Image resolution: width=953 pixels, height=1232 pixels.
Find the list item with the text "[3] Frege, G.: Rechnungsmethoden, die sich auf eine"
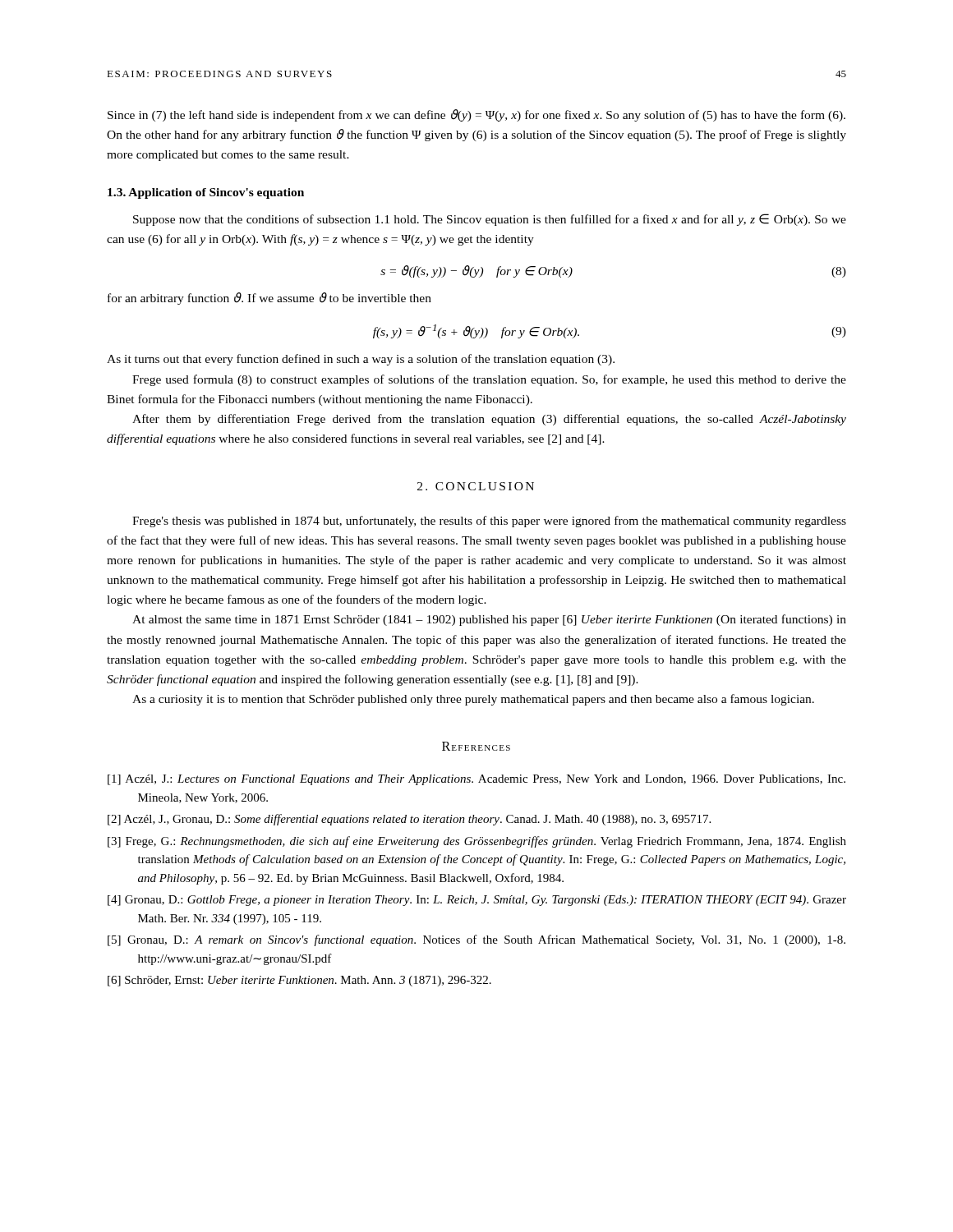point(476,859)
